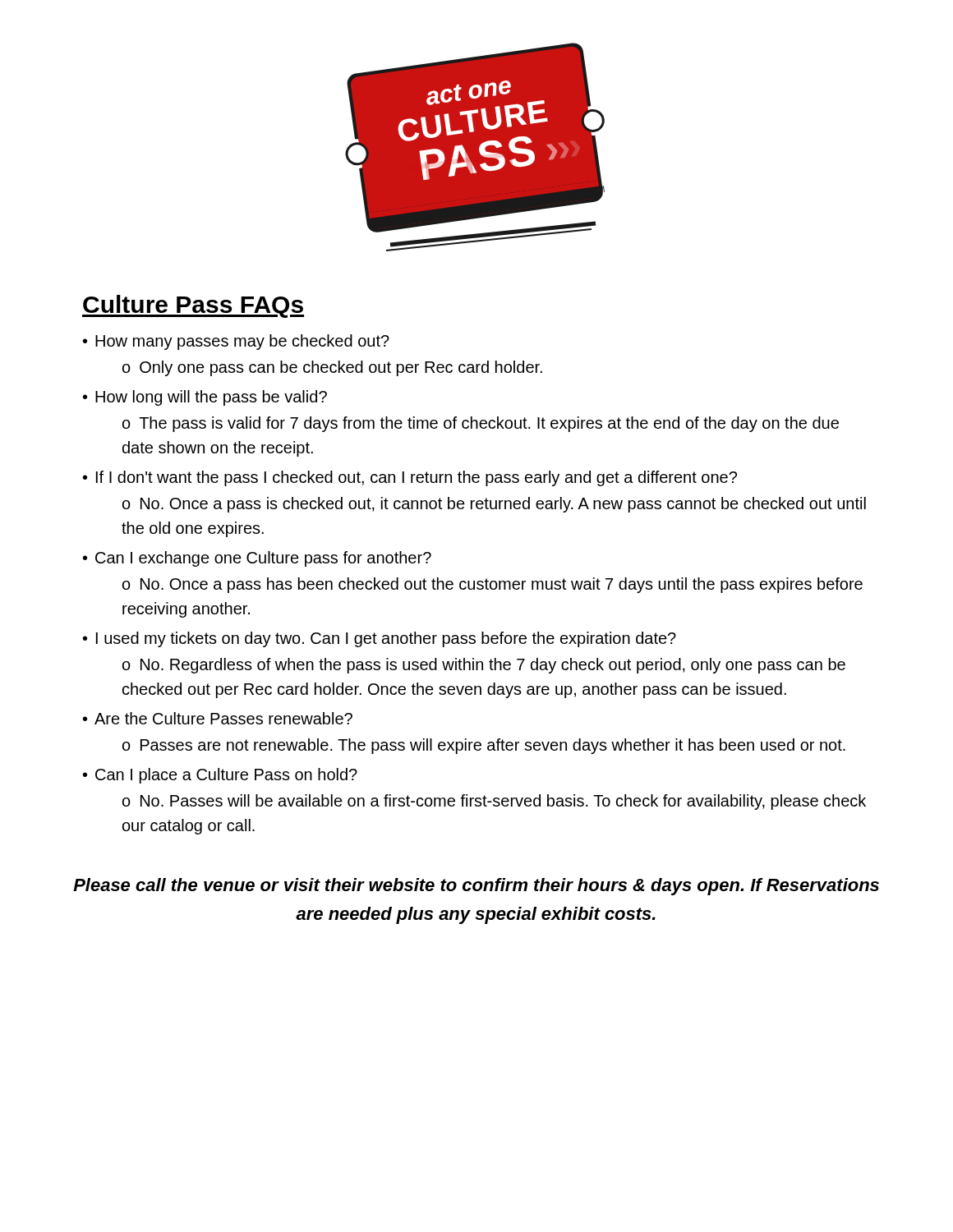This screenshot has height=1232, width=953.
Task: Click on the block starting "How long will the"
Action: click(x=476, y=422)
